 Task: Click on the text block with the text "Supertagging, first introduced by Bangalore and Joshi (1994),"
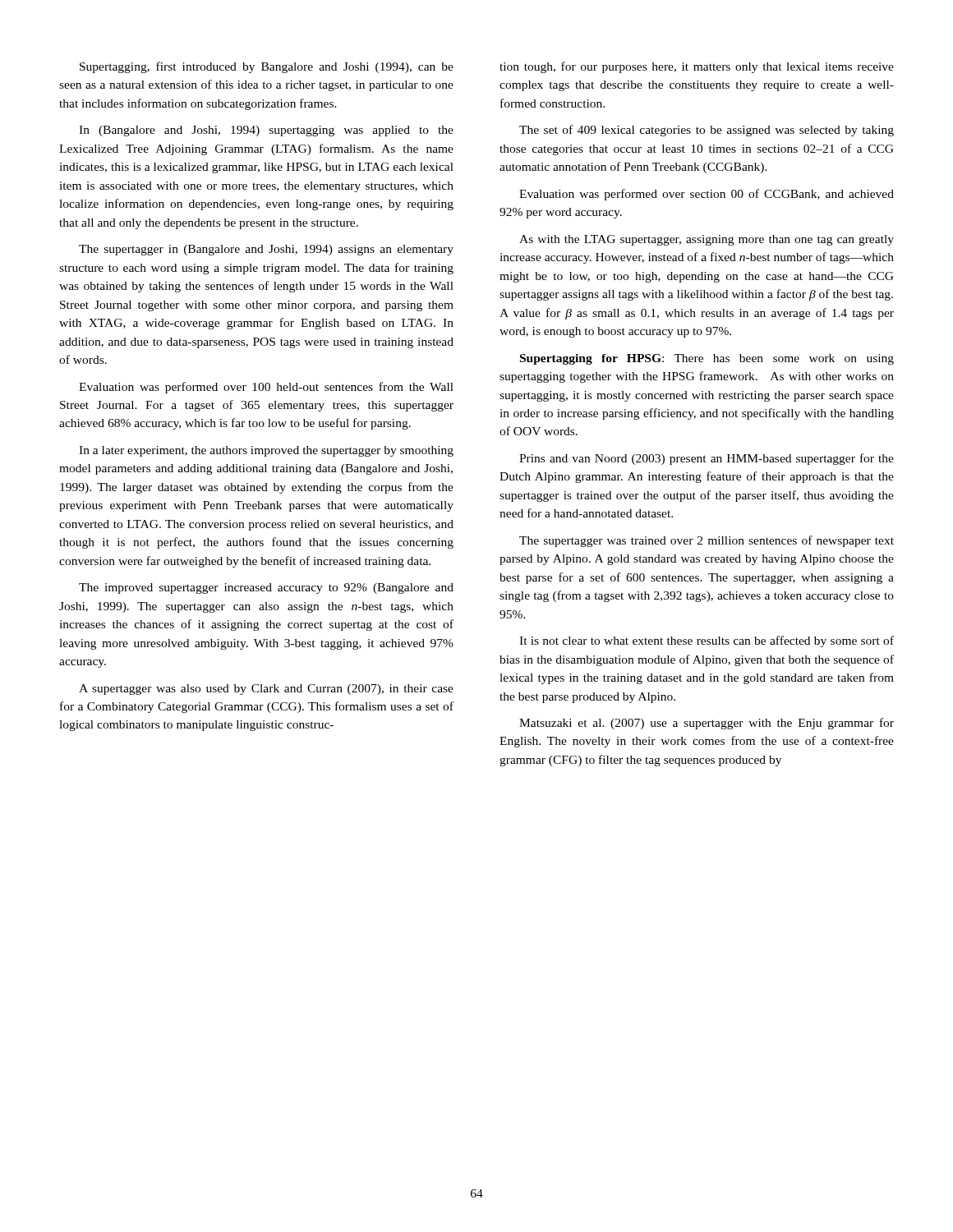pos(256,85)
